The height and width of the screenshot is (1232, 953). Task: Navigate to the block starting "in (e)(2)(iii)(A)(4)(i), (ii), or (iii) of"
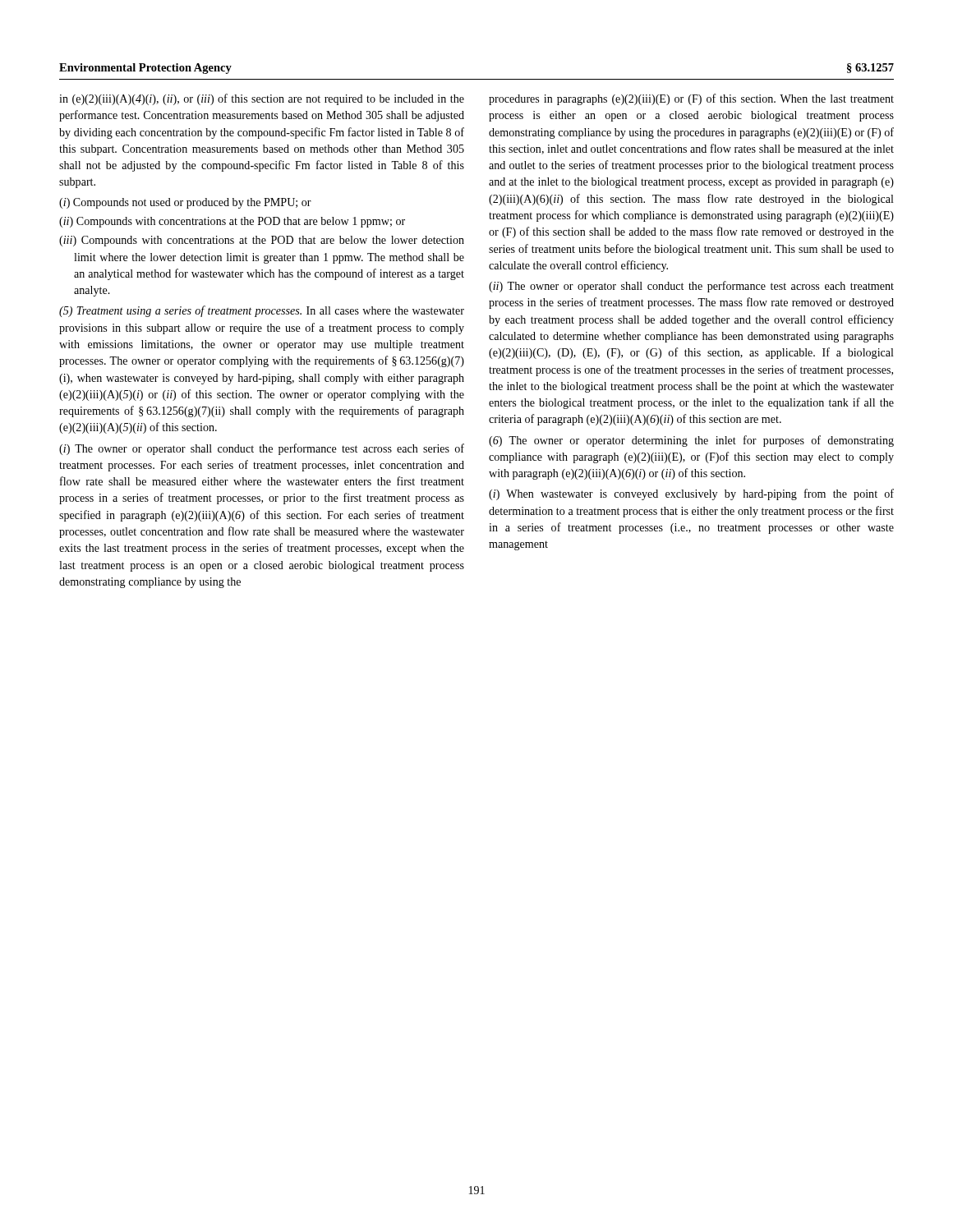click(x=262, y=140)
